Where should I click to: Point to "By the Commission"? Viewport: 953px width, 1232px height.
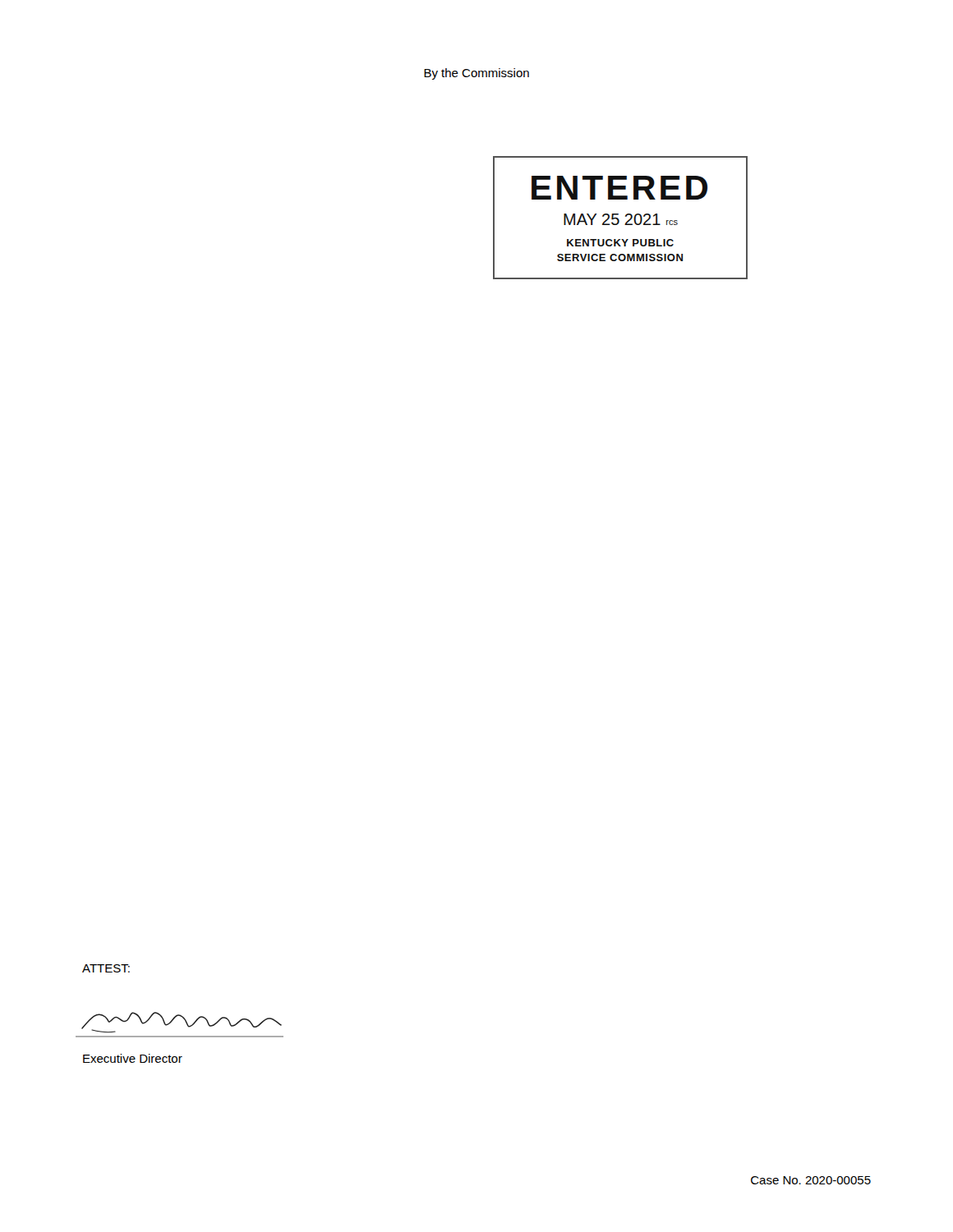tap(476, 73)
